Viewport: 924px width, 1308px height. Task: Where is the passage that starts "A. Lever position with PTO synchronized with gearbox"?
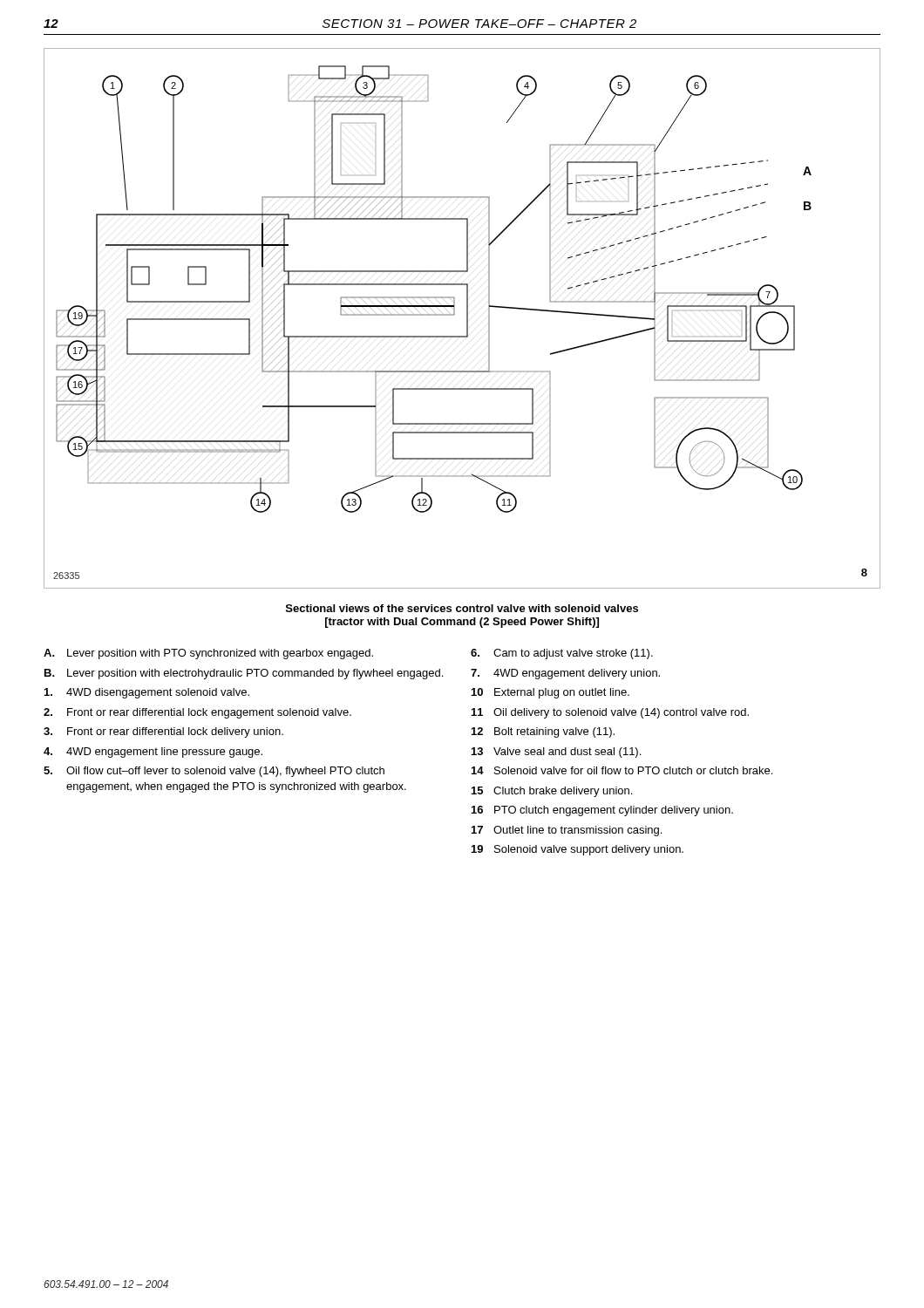pyautogui.click(x=248, y=653)
